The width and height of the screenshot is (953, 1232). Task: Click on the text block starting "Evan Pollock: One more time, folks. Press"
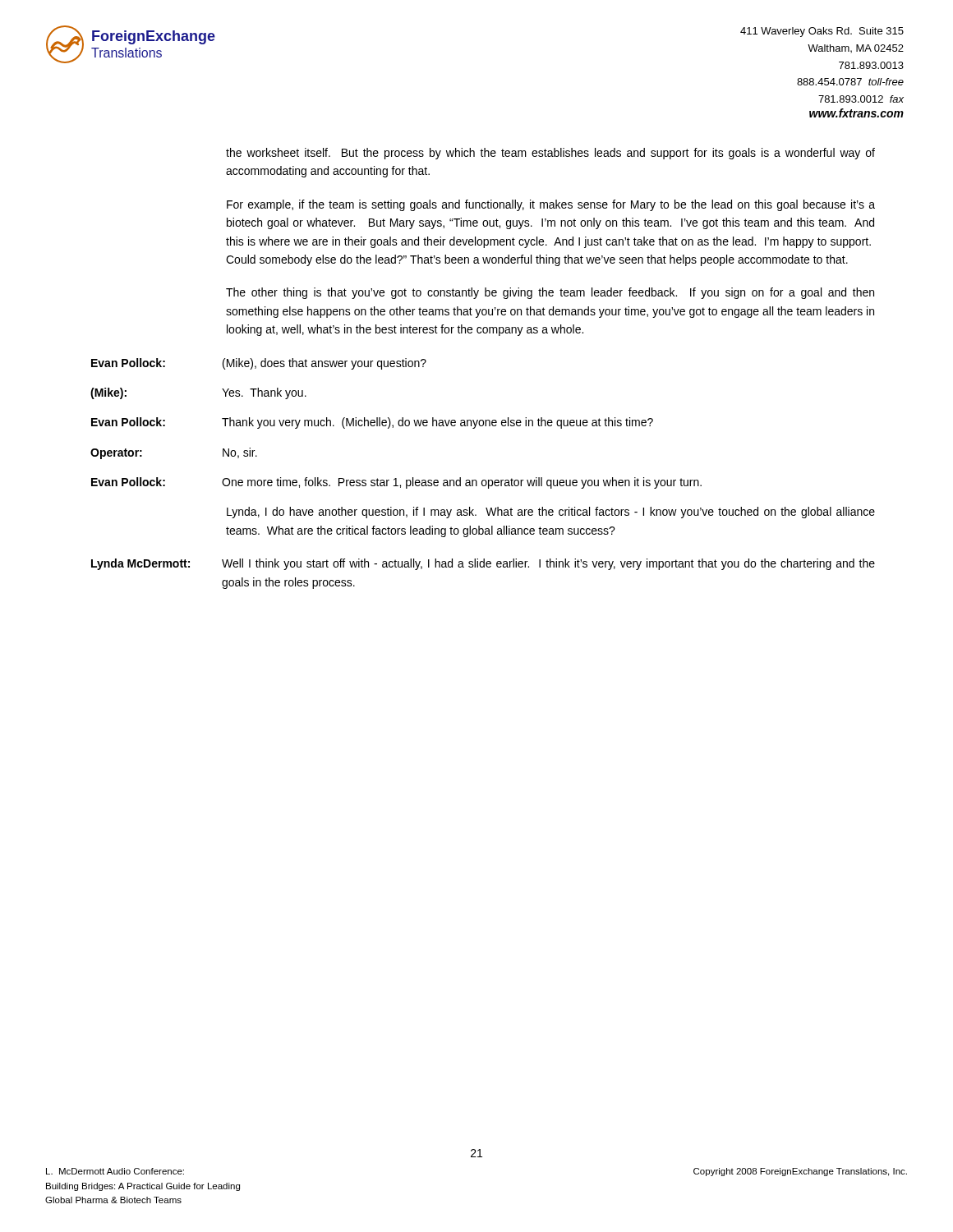[483, 482]
